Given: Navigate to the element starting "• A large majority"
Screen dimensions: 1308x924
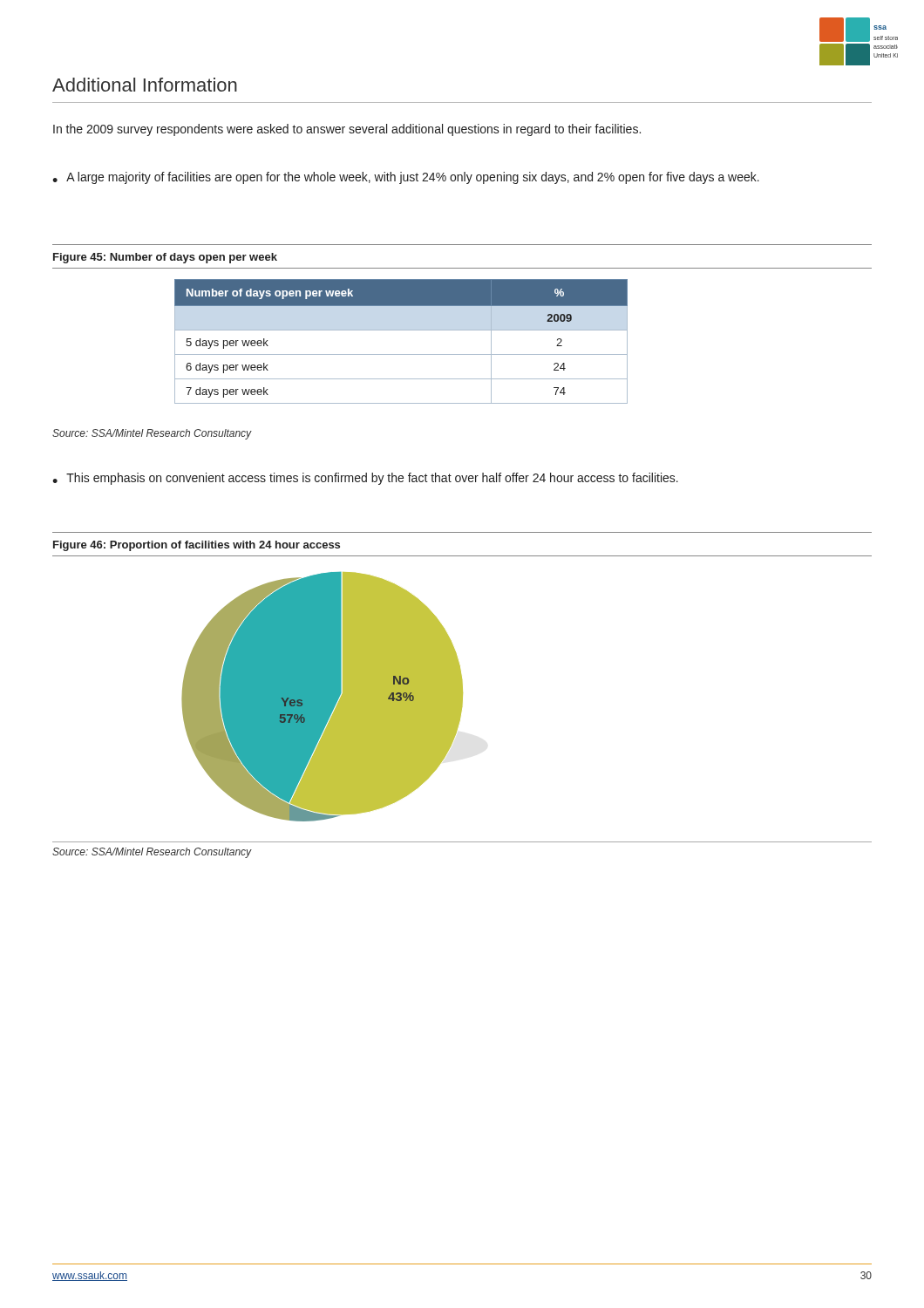Looking at the screenshot, I should pyautogui.click(x=406, y=181).
